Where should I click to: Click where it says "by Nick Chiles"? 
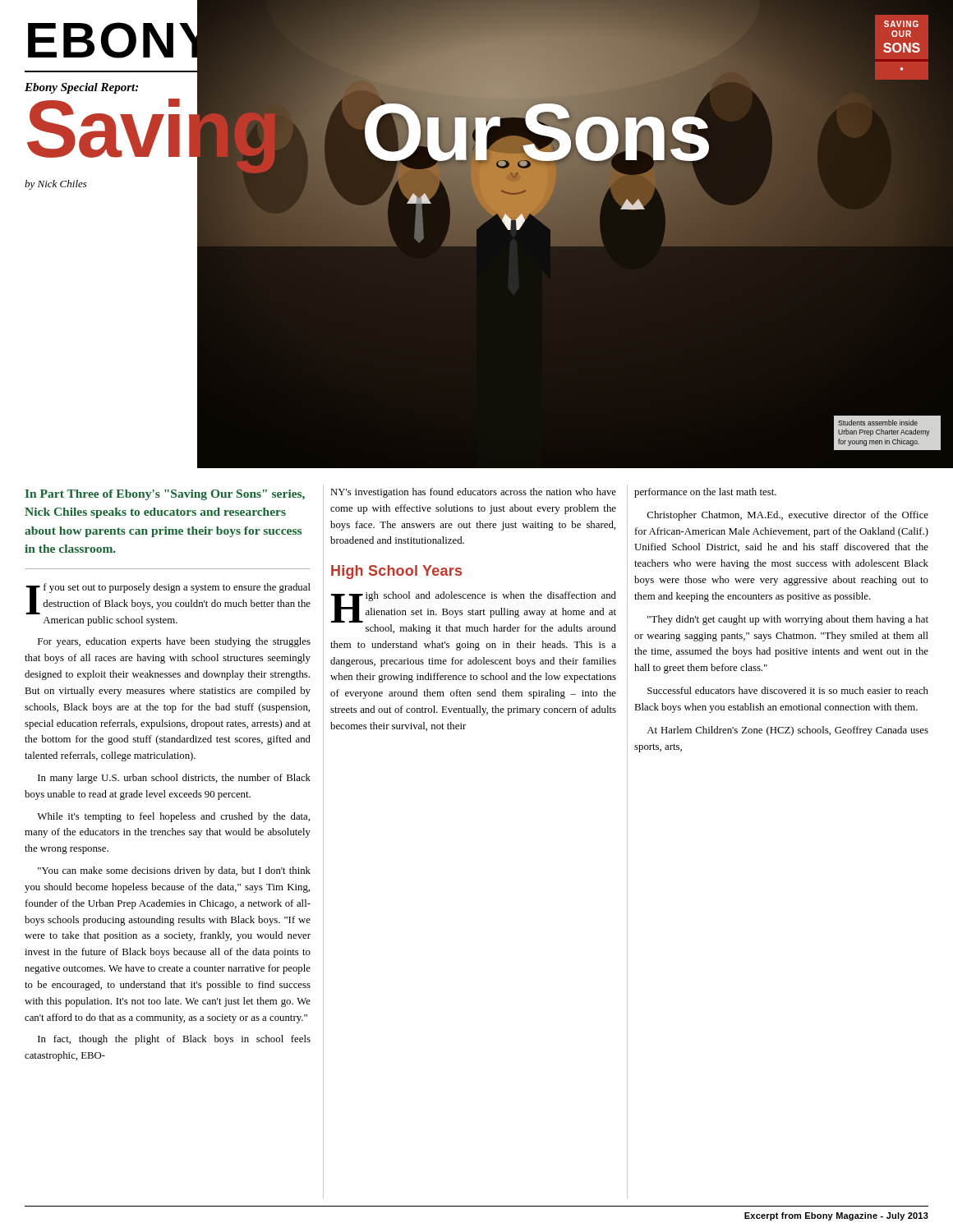point(56,184)
